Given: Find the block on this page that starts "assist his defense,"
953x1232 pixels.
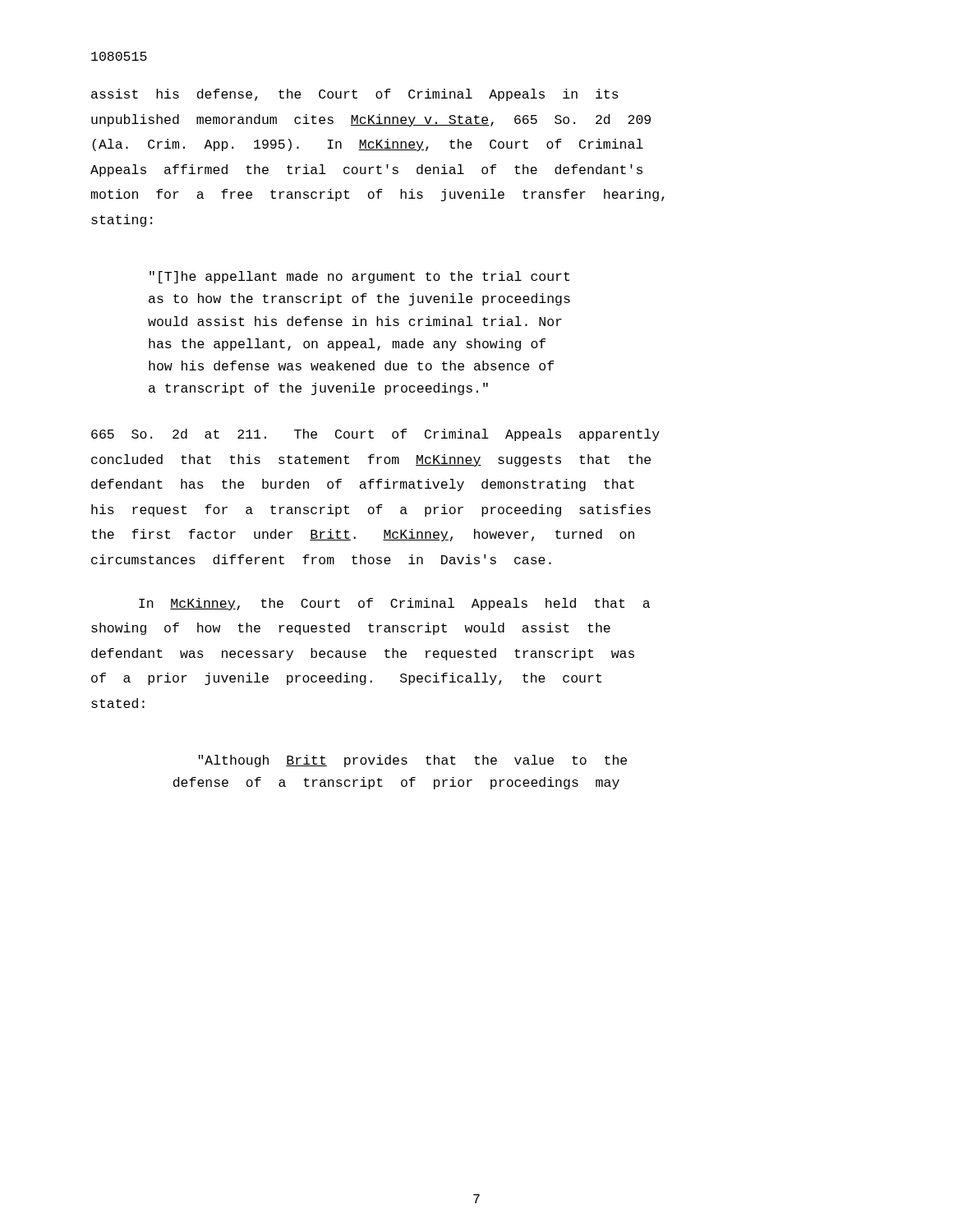Looking at the screenshot, I should [x=355, y=95].
